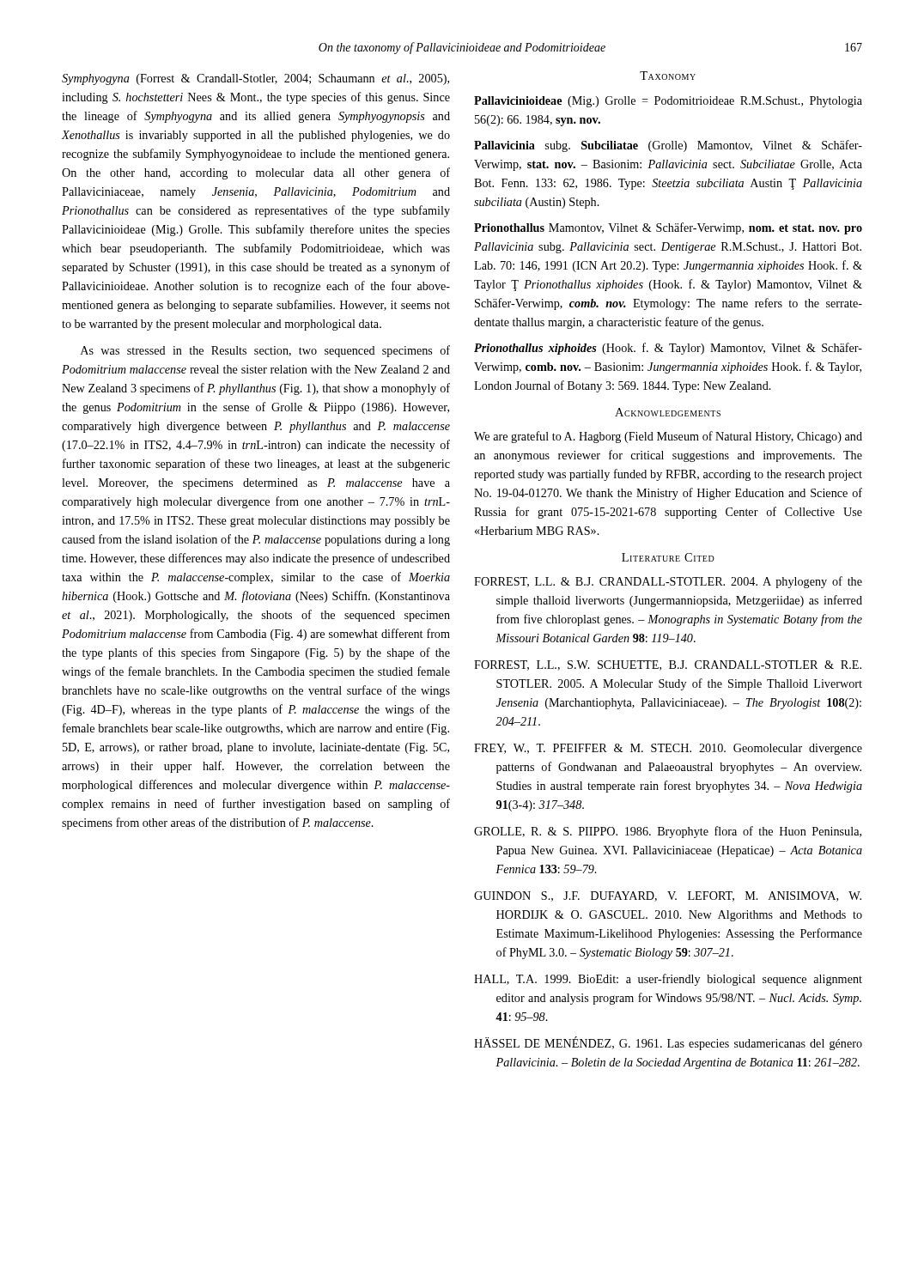Locate the text block containing "FREY, W., T. PFEIFFER"
The width and height of the screenshot is (924, 1288).
[x=668, y=776]
